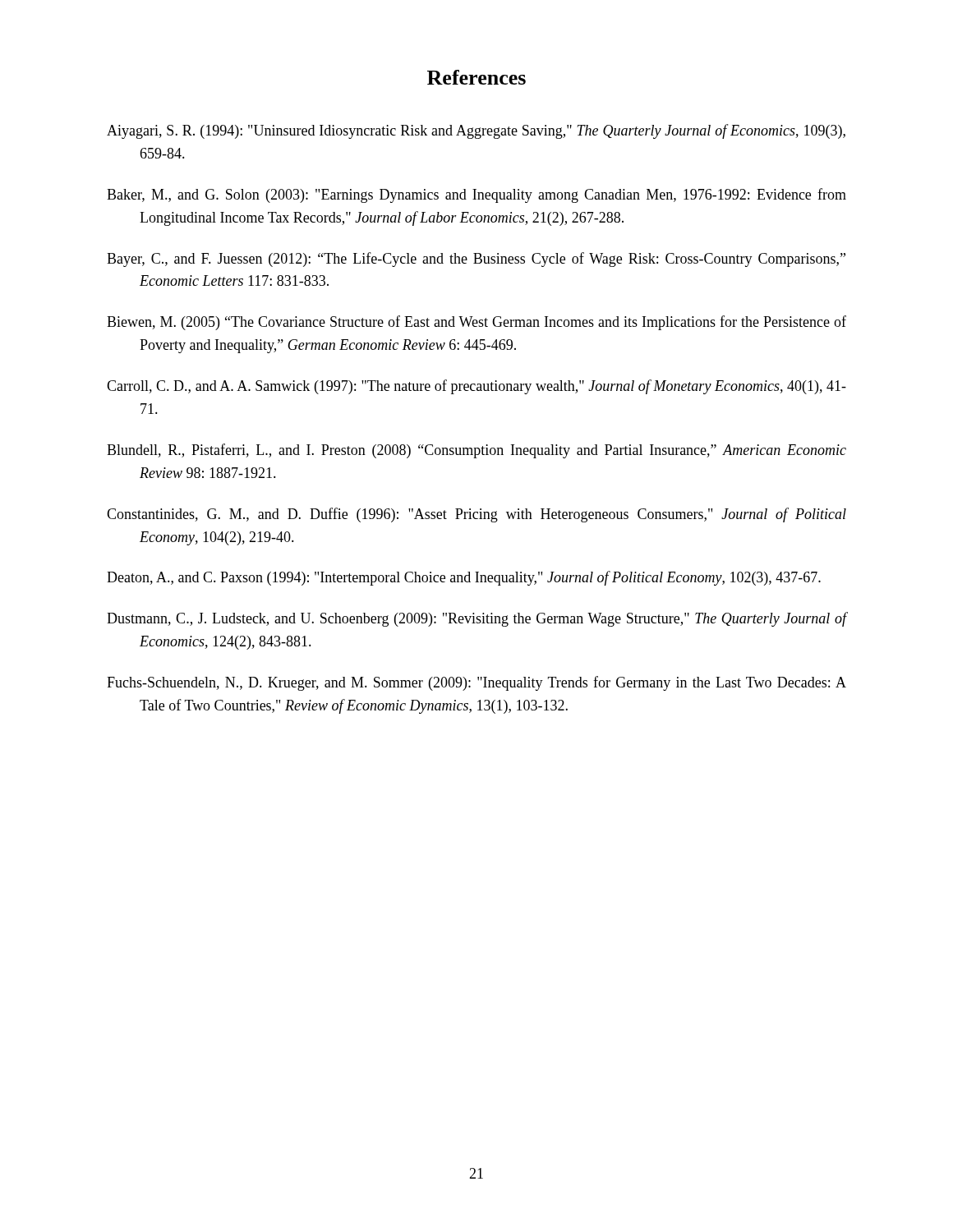Click the passage that begins "Biewen, M. (2005) “The Covariance Structure of"
The image size is (953, 1232).
476,334
